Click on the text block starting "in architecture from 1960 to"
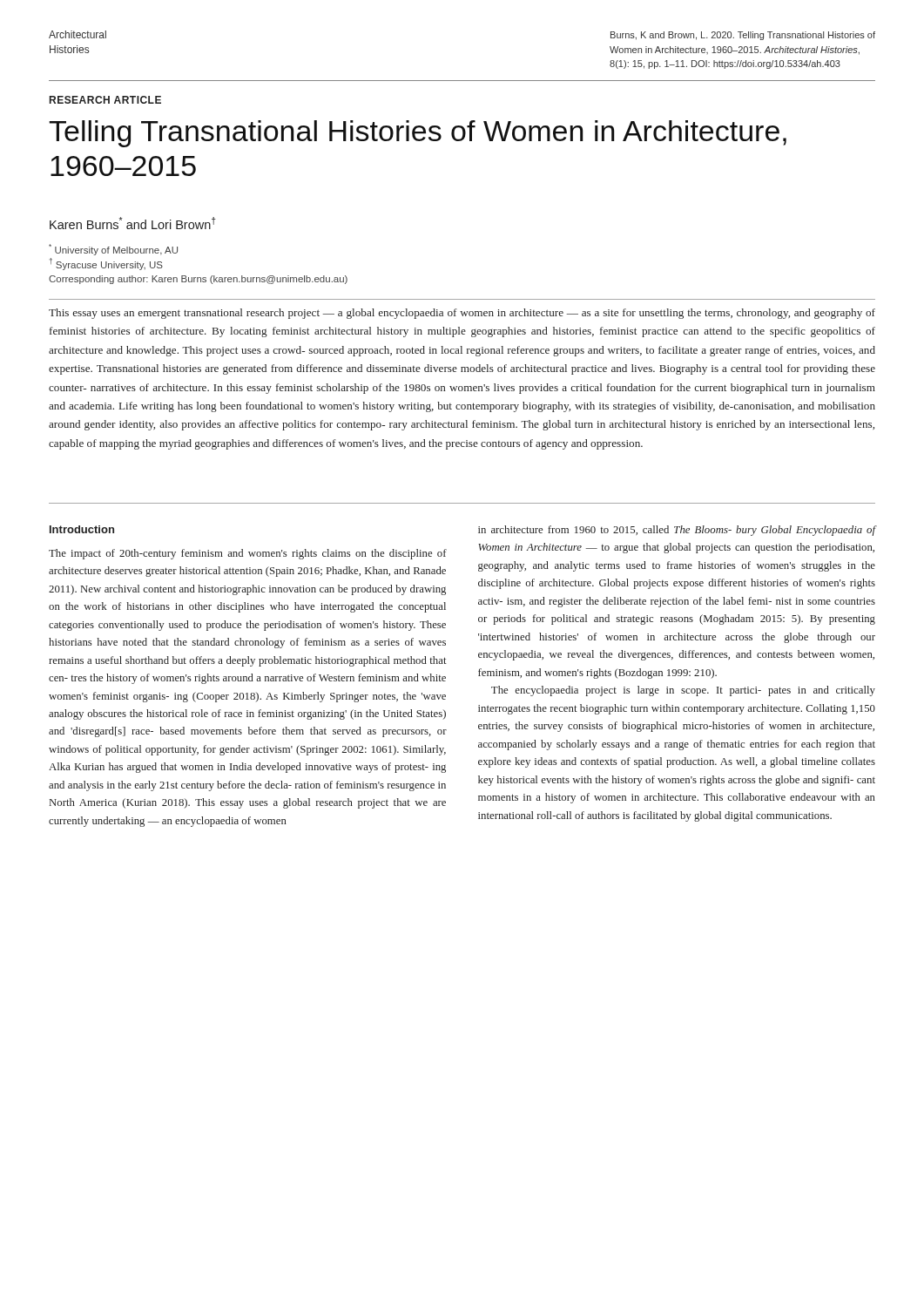 pyautogui.click(x=676, y=673)
